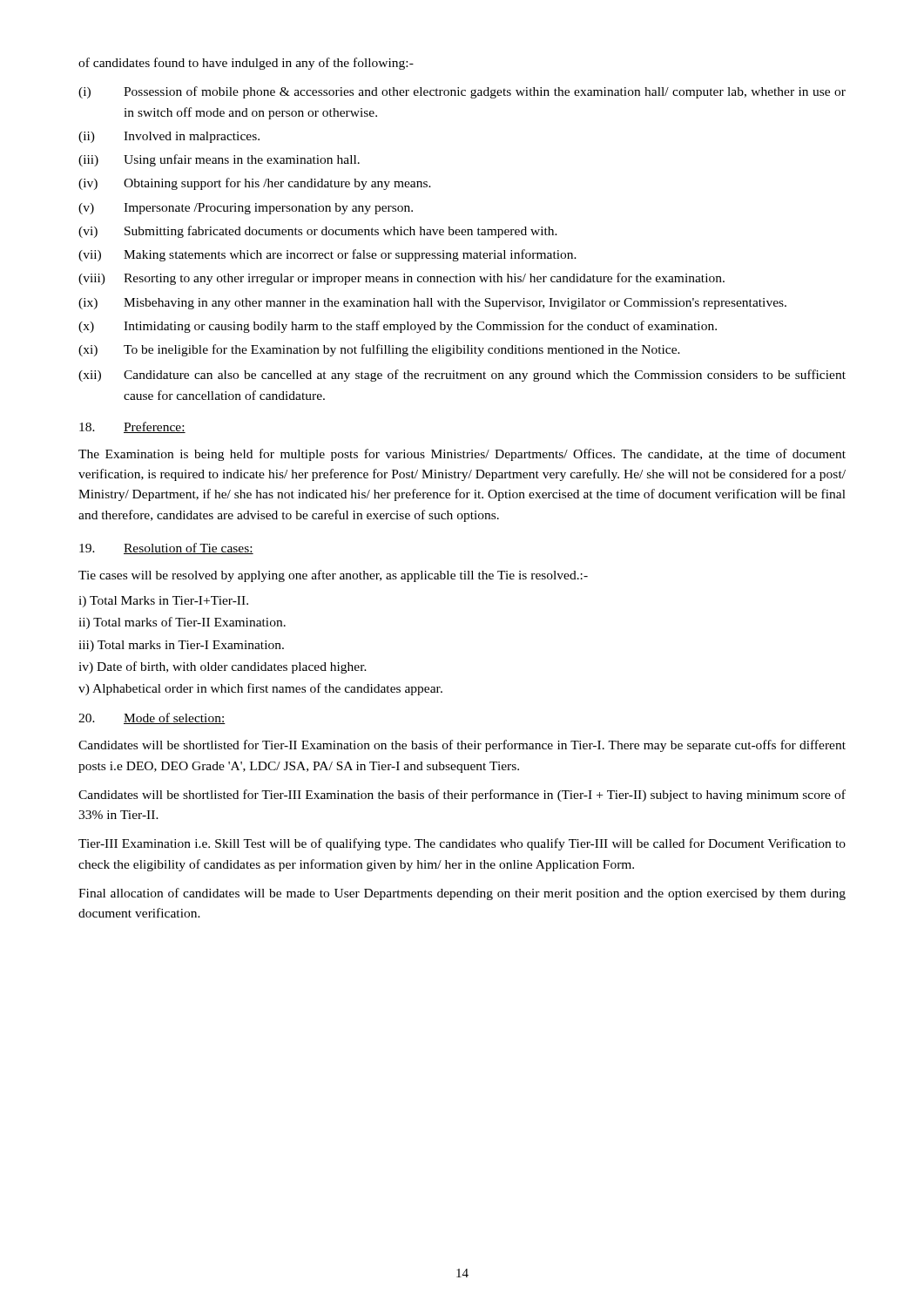The height and width of the screenshot is (1307, 924).
Task: Click the passage that begins "v) Alphabetical order in which first names of"
Action: point(261,688)
